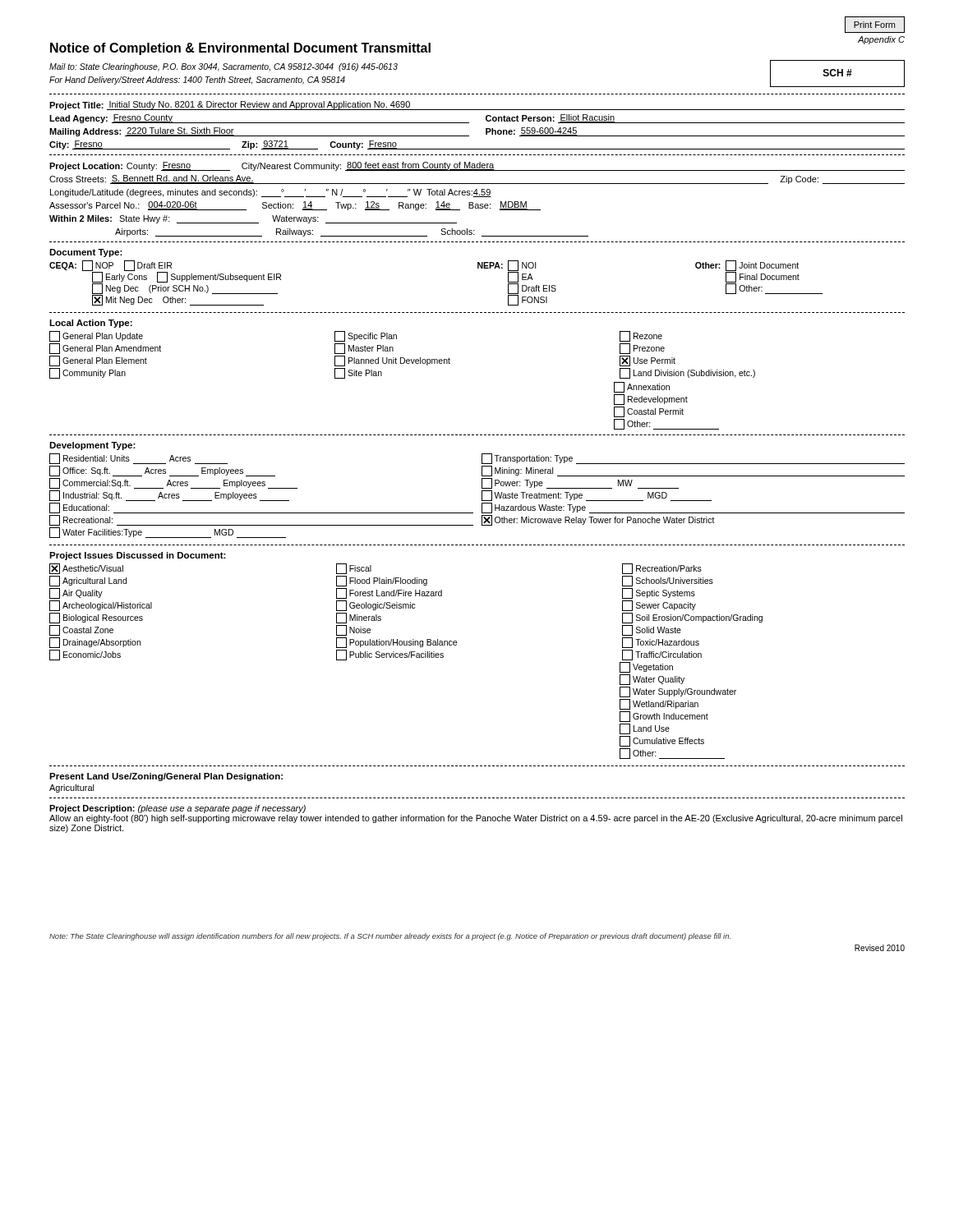Point to "Present Land Use/Zoning/General Plan Designation:"
This screenshot has height=1232, width=954.
(x=166, y=776)
